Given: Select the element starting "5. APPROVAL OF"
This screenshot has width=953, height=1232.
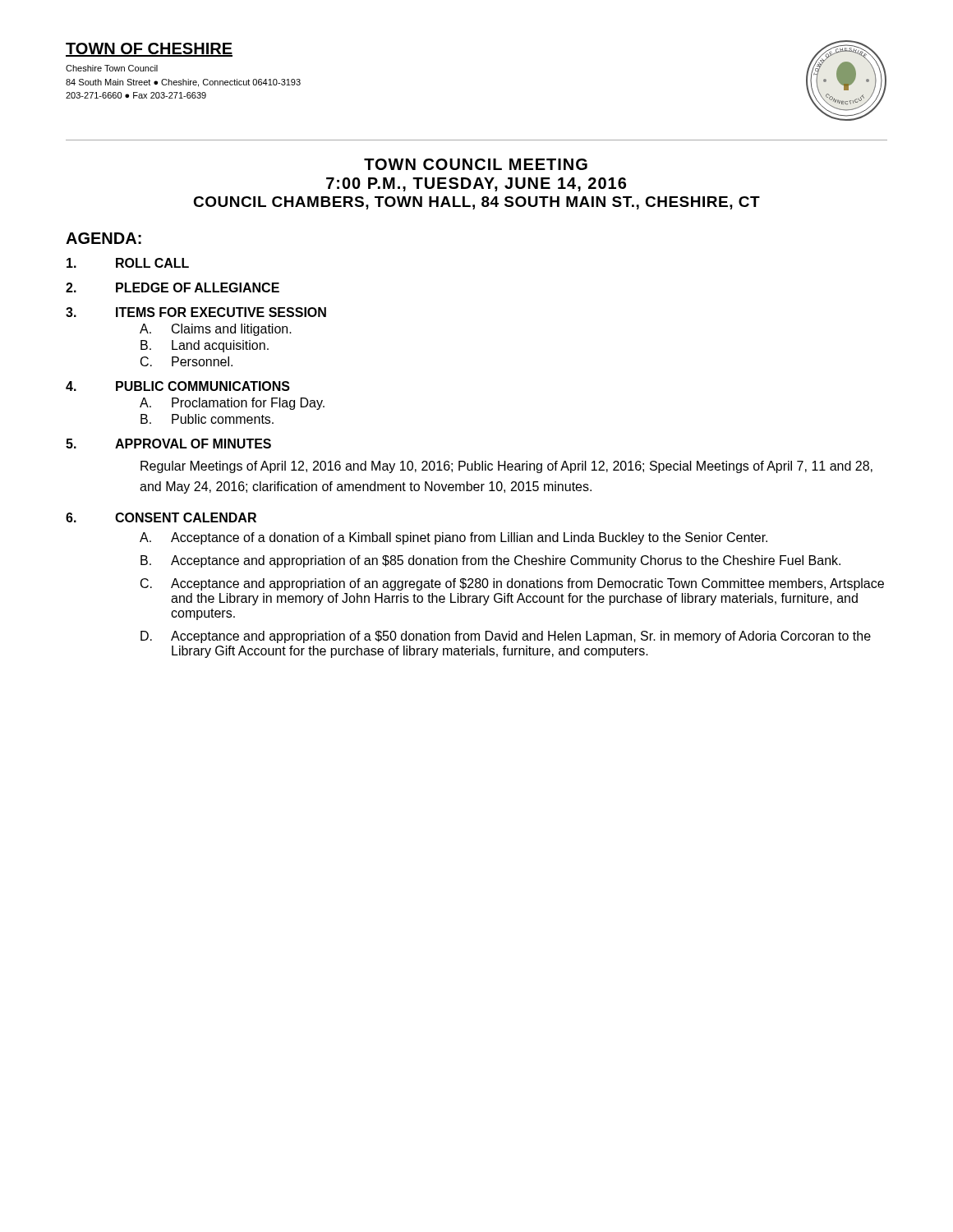Looking at the screenshot, I should 169,444.
